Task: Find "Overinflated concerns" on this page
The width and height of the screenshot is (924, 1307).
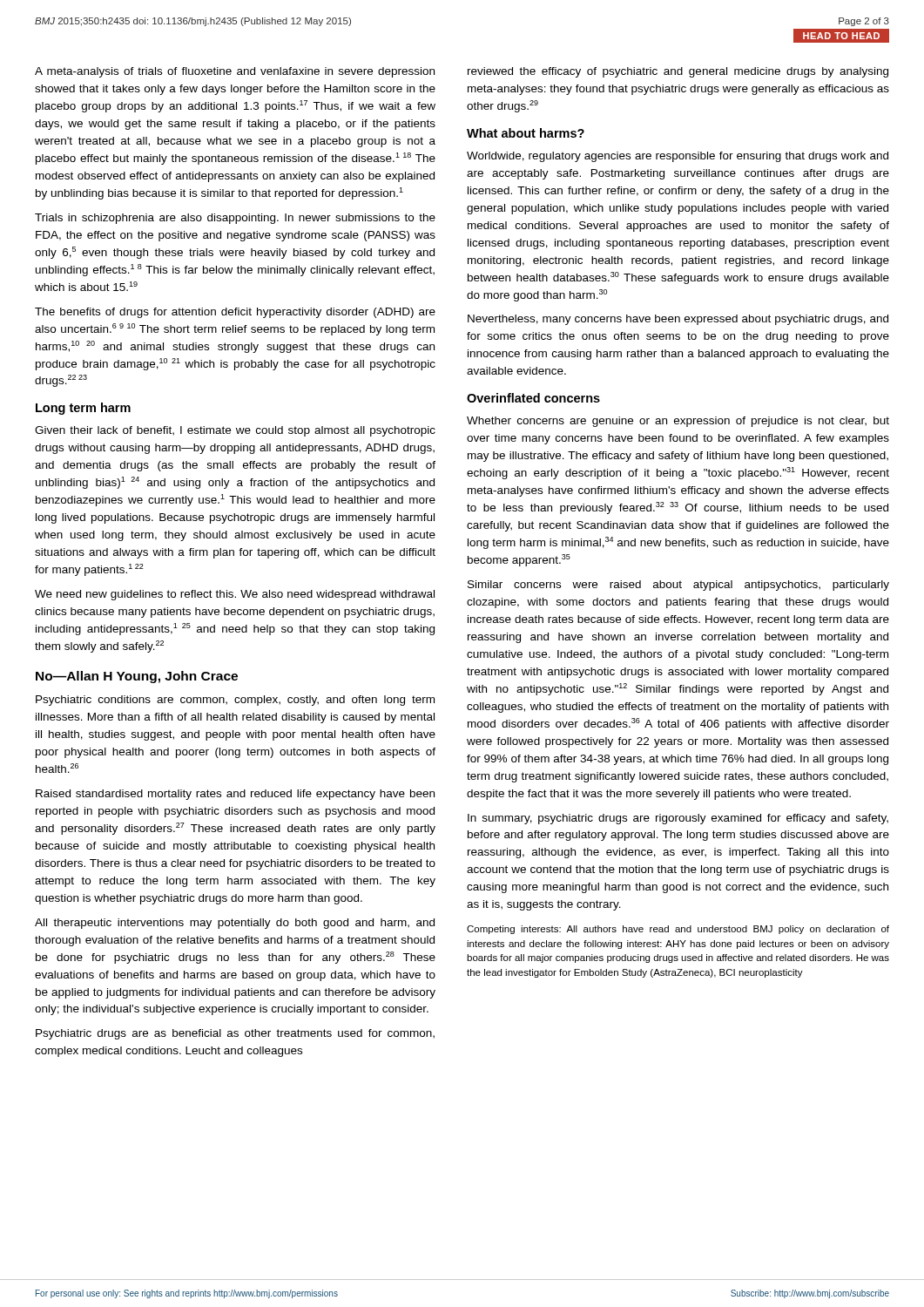Action: tap(533, 399)
